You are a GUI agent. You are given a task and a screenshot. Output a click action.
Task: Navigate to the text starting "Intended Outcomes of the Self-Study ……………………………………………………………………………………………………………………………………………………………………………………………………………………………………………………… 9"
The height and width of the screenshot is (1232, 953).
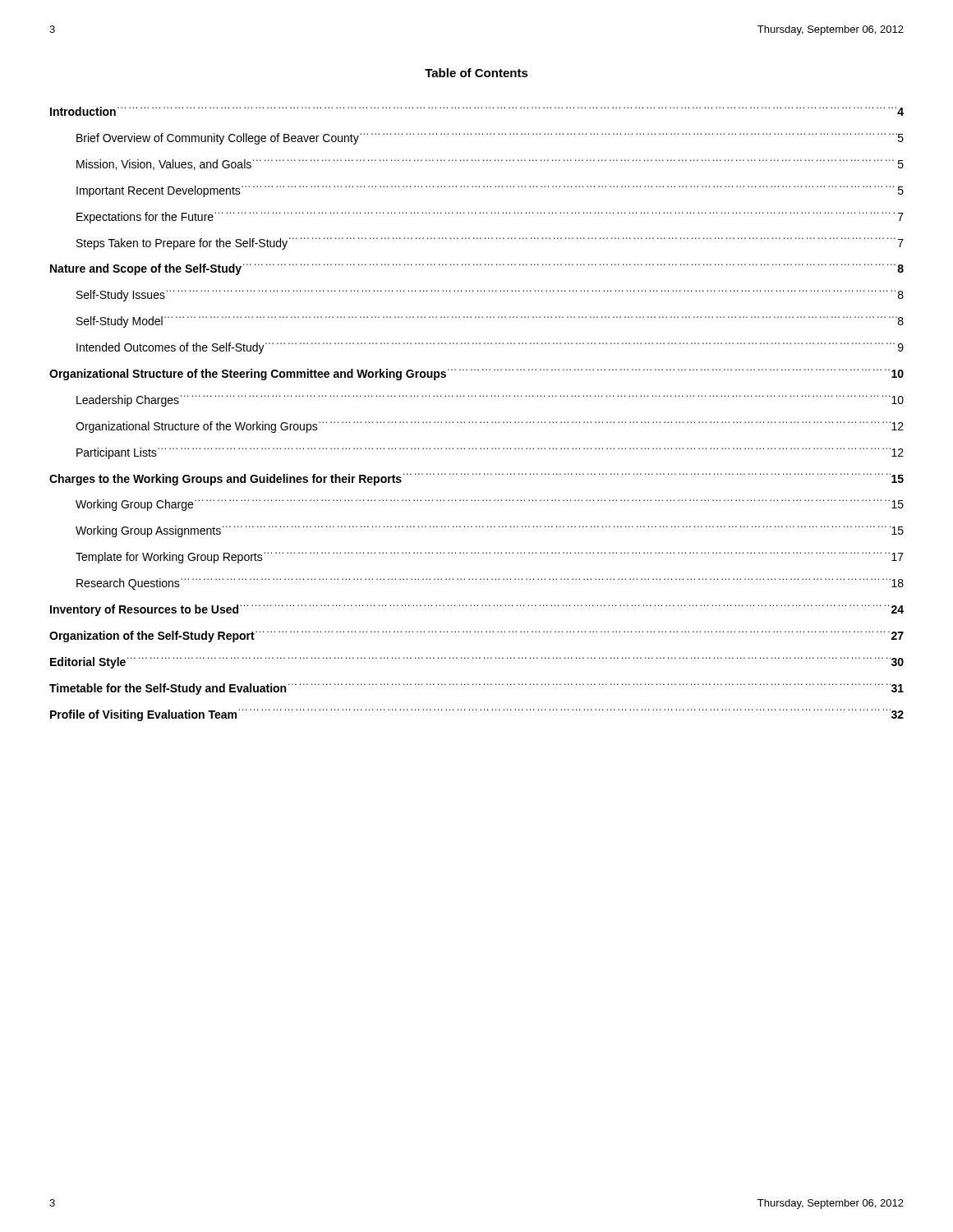[476, 346]
